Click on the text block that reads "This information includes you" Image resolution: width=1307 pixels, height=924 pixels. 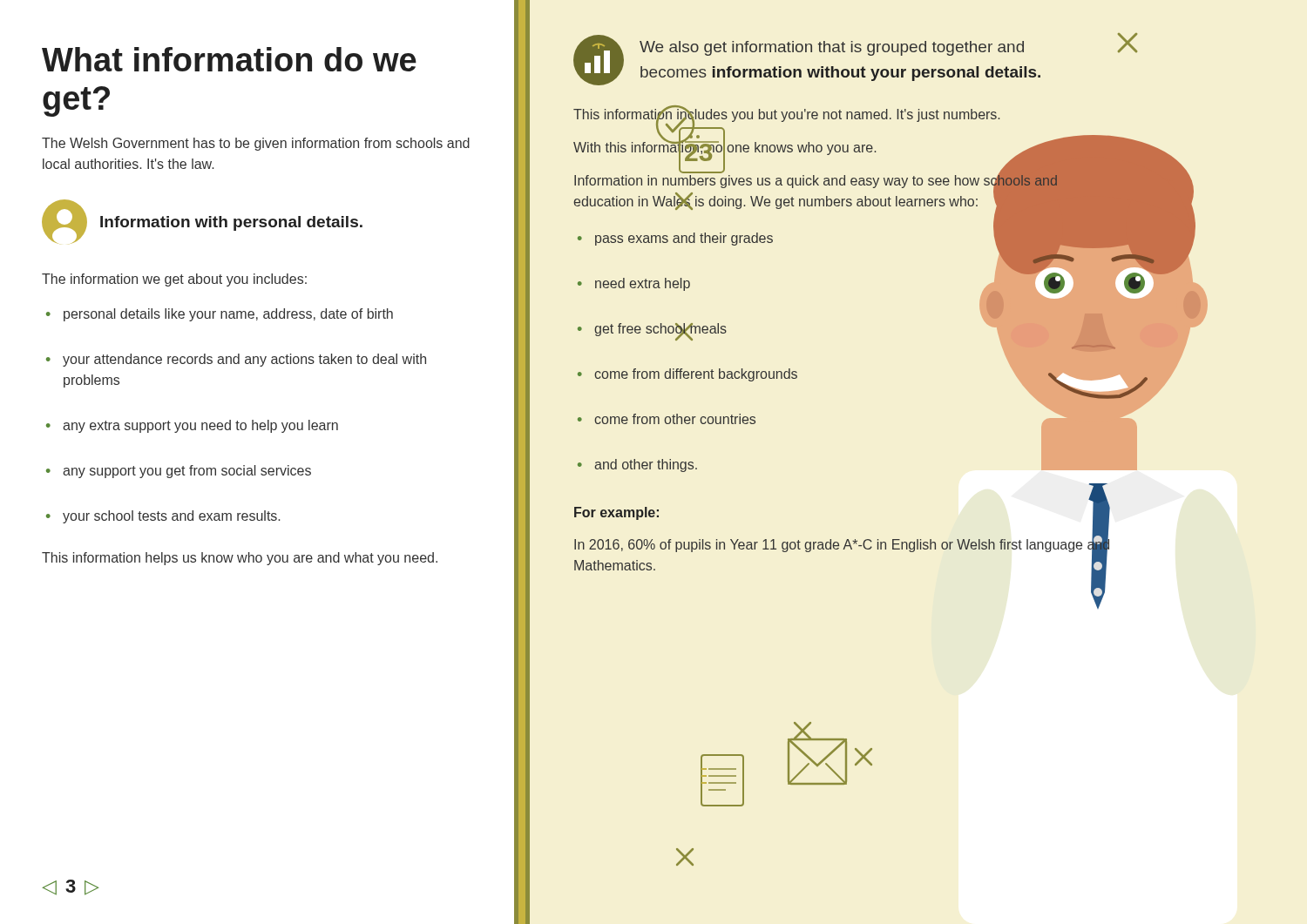[817, 115]
